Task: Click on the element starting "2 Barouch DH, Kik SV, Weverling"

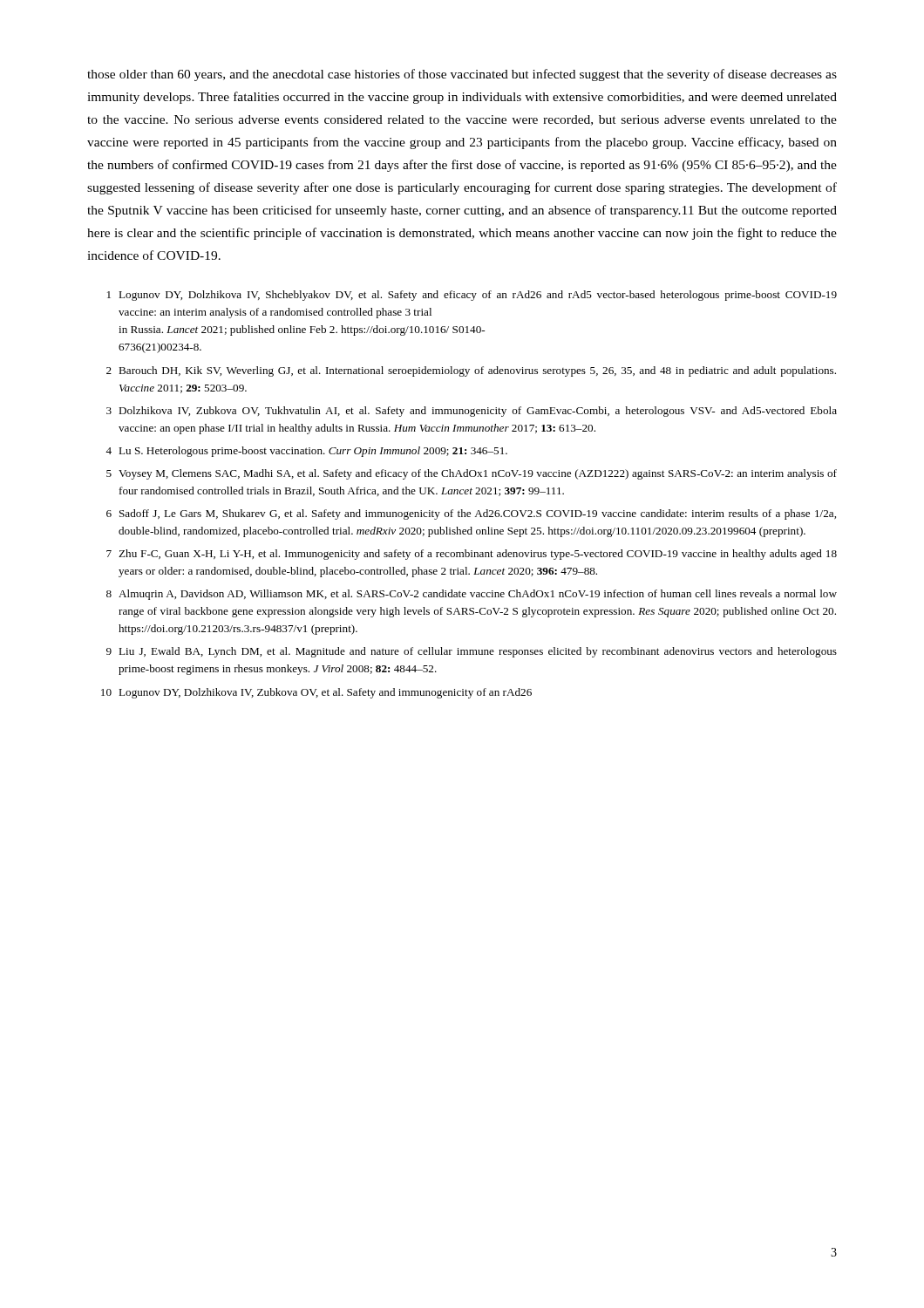Action: click(x=462, y=379)
